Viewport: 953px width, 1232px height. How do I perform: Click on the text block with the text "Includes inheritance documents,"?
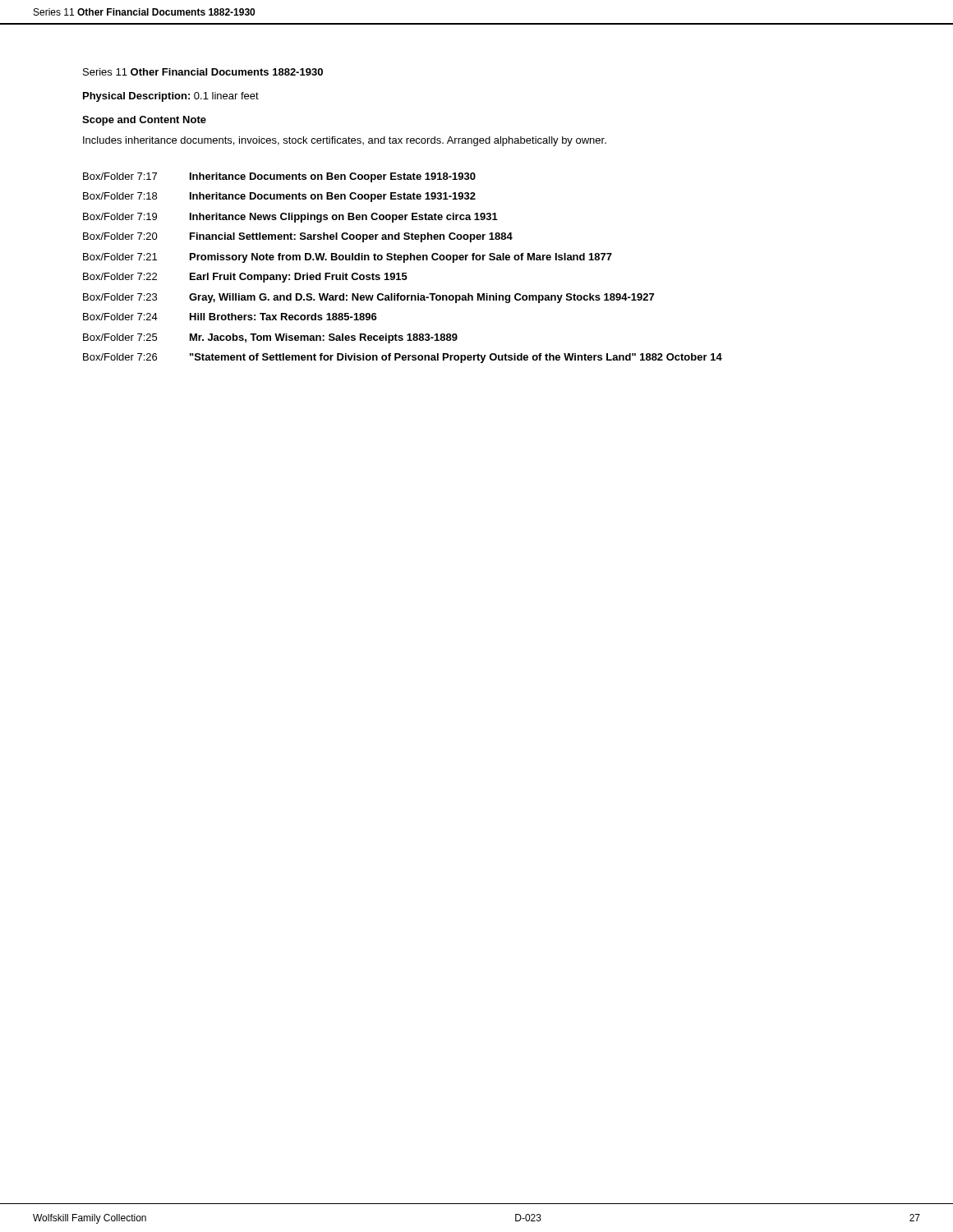tap(345, 140)
